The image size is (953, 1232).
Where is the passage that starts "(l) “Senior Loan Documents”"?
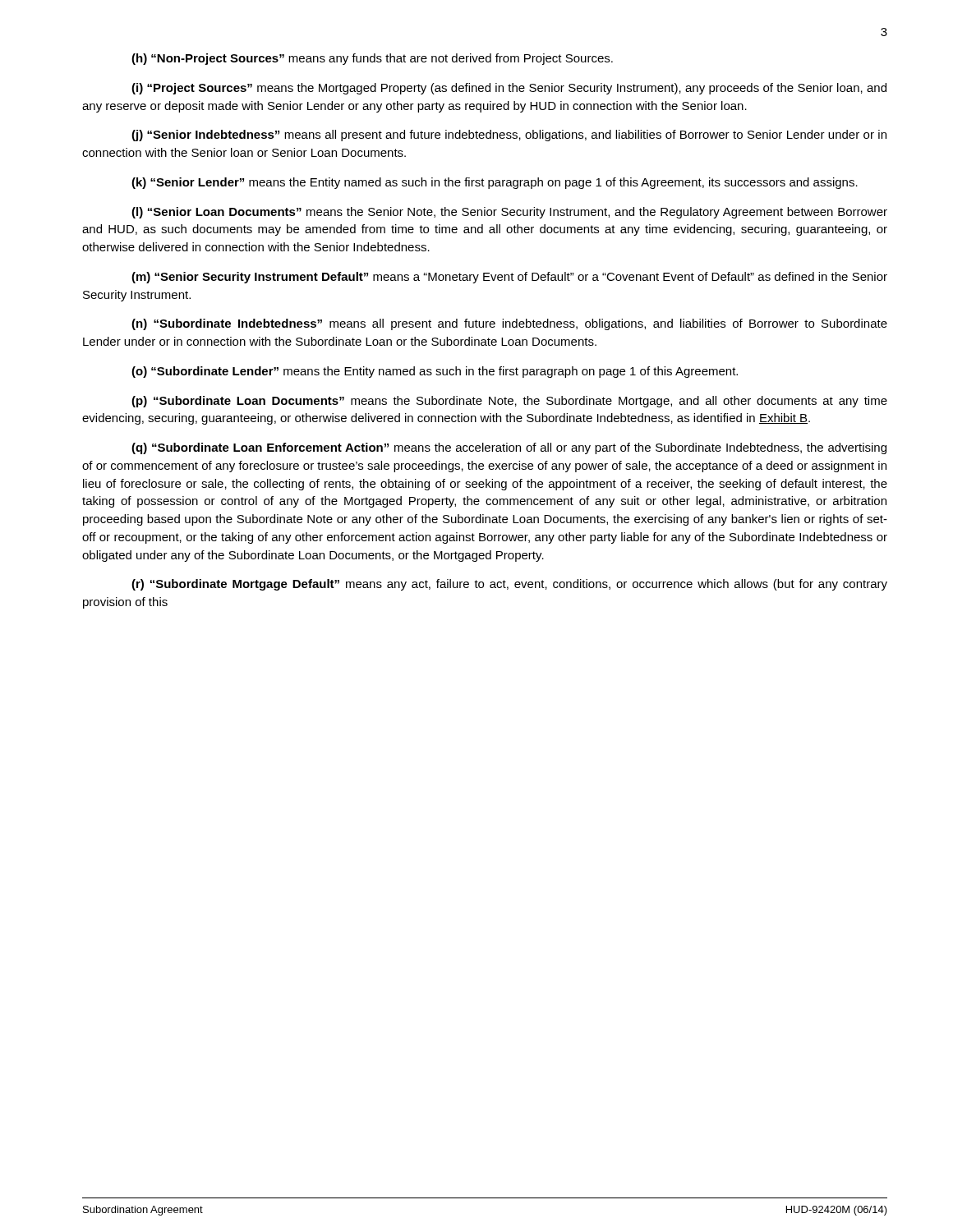485,229
